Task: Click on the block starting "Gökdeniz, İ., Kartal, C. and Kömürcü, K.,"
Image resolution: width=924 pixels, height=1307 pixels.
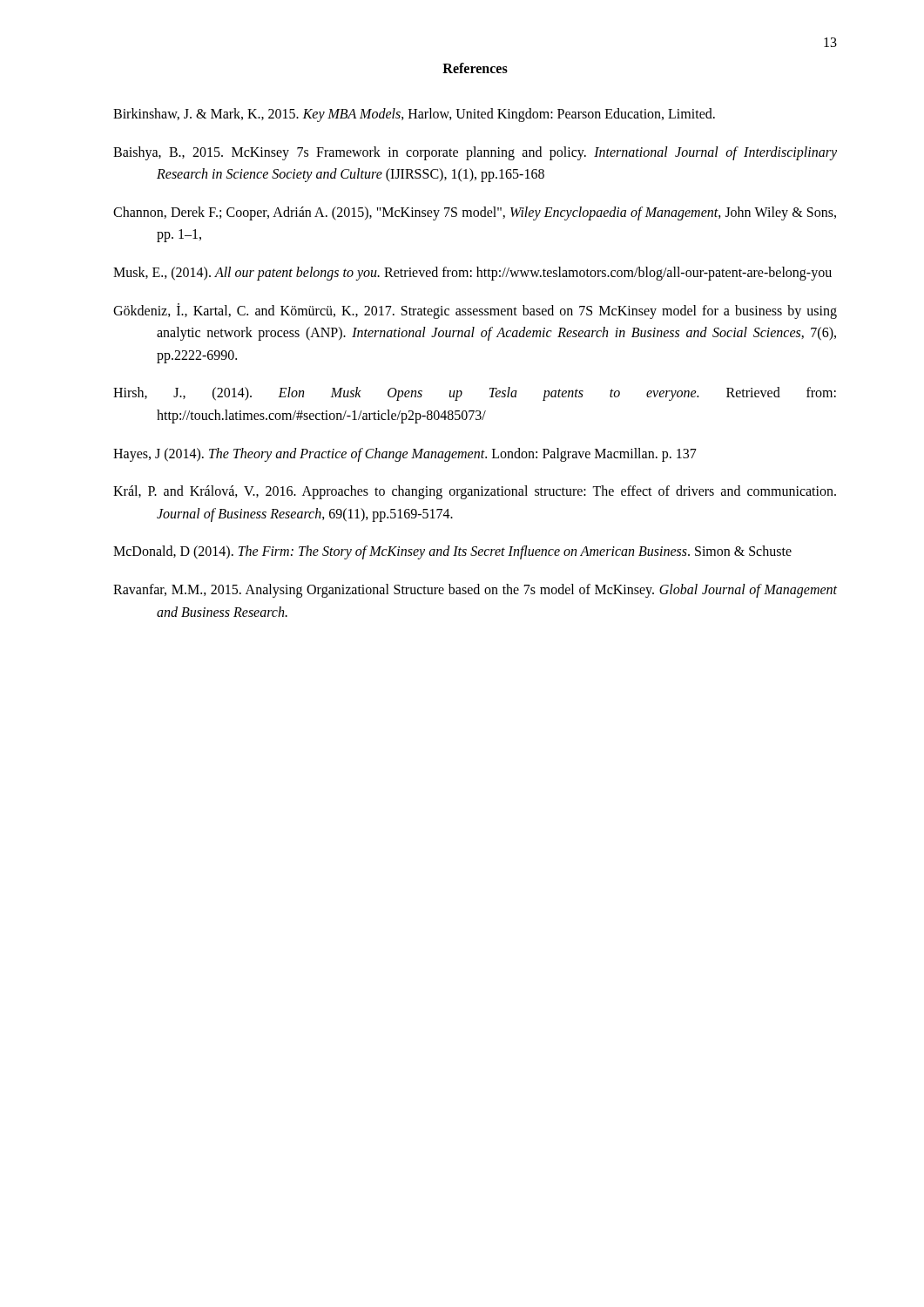Action: [475, 333]
